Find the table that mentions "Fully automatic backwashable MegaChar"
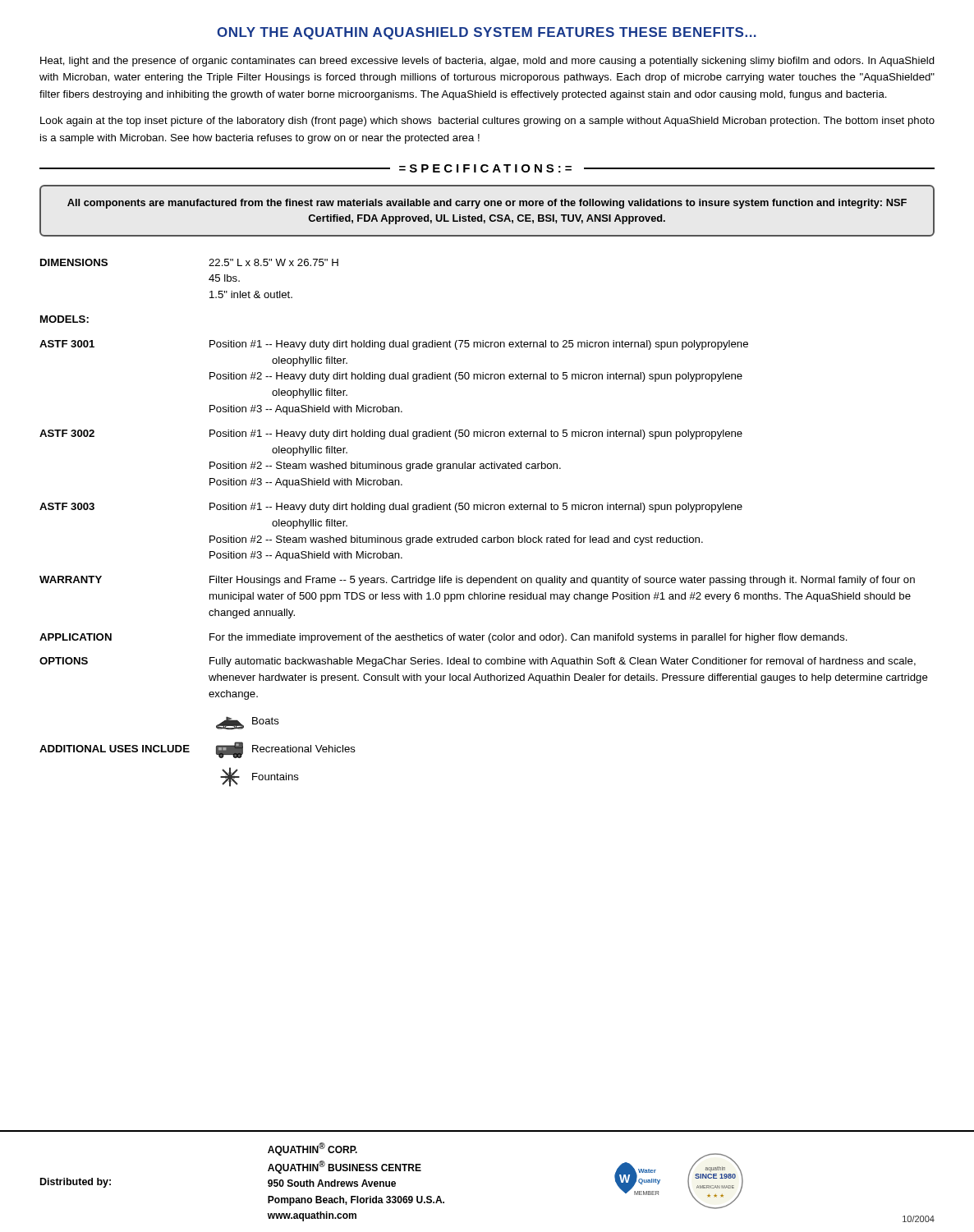The image size is (974, 1232). pyautogui.click(x=487, y=522)
